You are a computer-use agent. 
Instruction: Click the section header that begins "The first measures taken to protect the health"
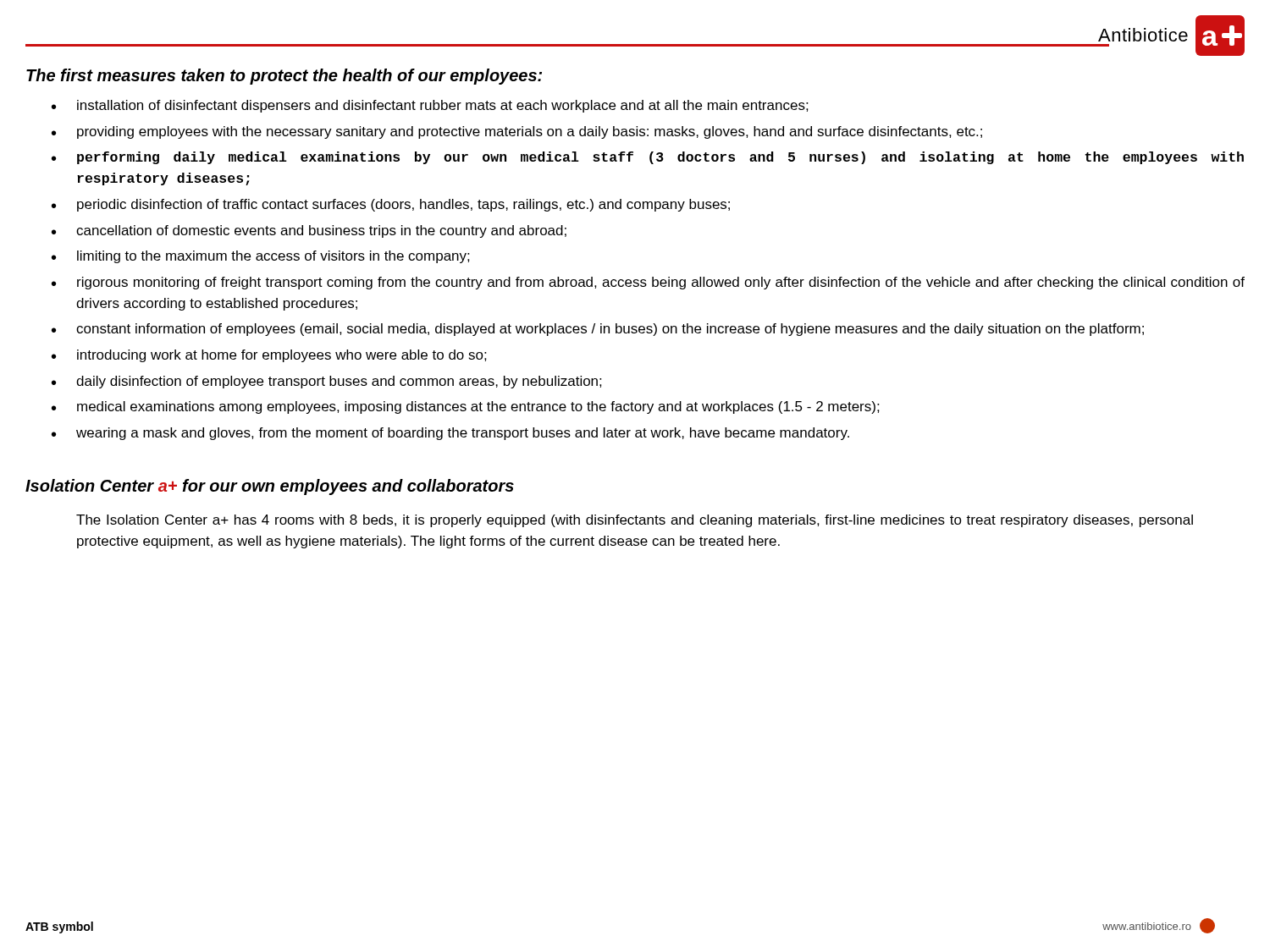pyautogui.click(x=284, y=75)
